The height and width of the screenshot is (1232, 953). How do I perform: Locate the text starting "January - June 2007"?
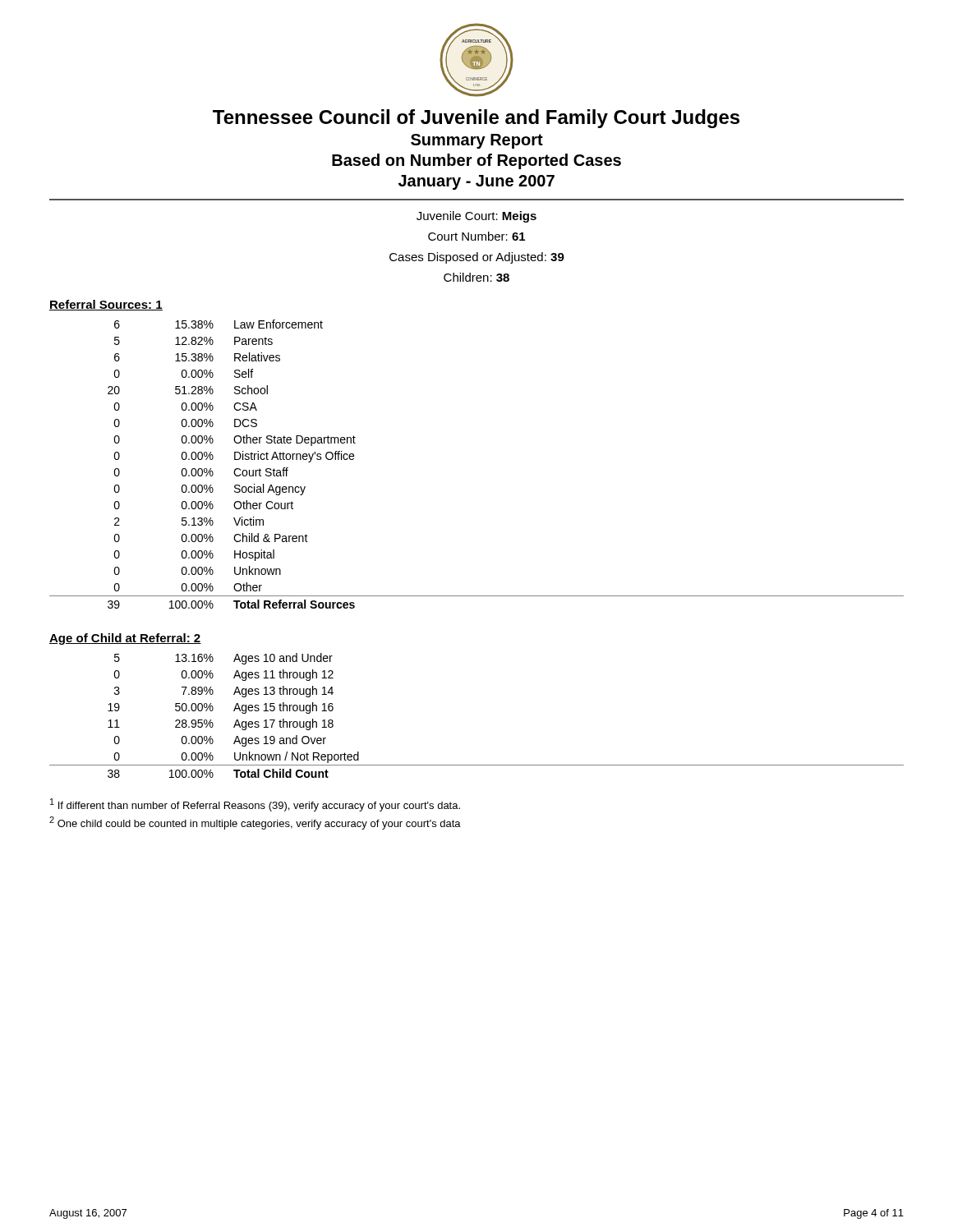coord(476,181)
